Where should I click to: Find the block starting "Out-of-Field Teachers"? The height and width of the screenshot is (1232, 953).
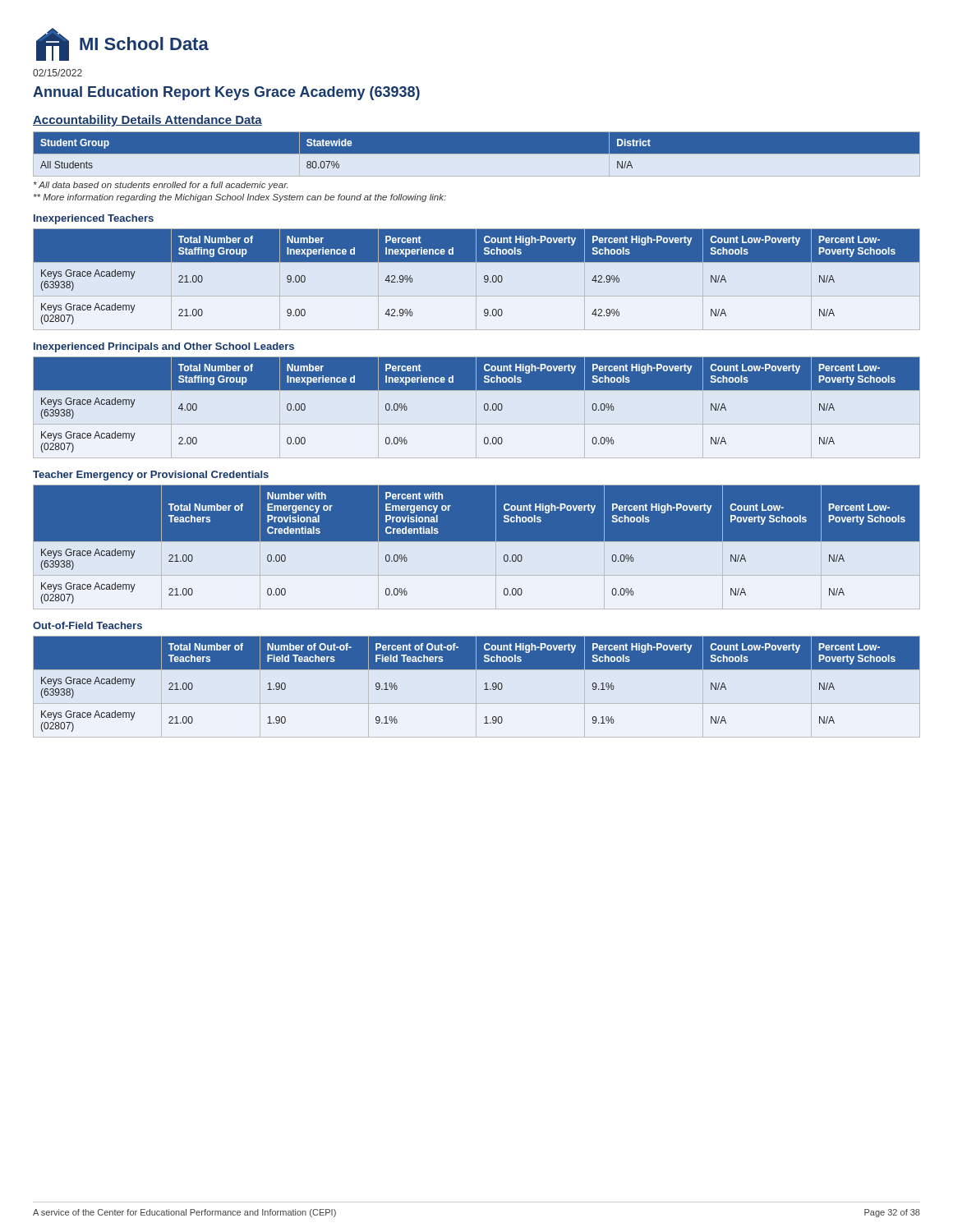(x=88, y=625)
